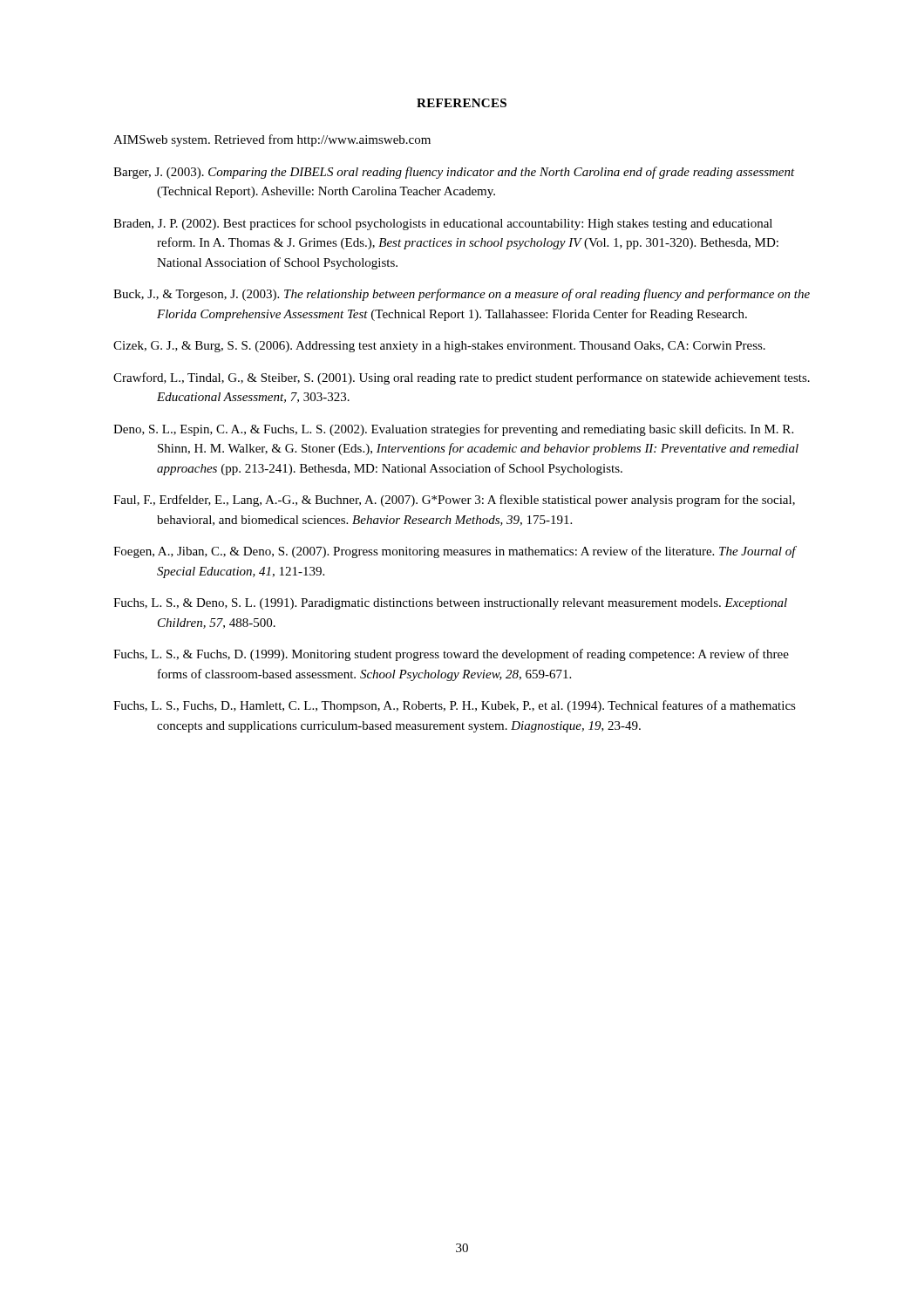
Task: Find the block on this page that starts "Braden, J. P. (2002). Best practices for school"
Action: [x=446, y=242]
